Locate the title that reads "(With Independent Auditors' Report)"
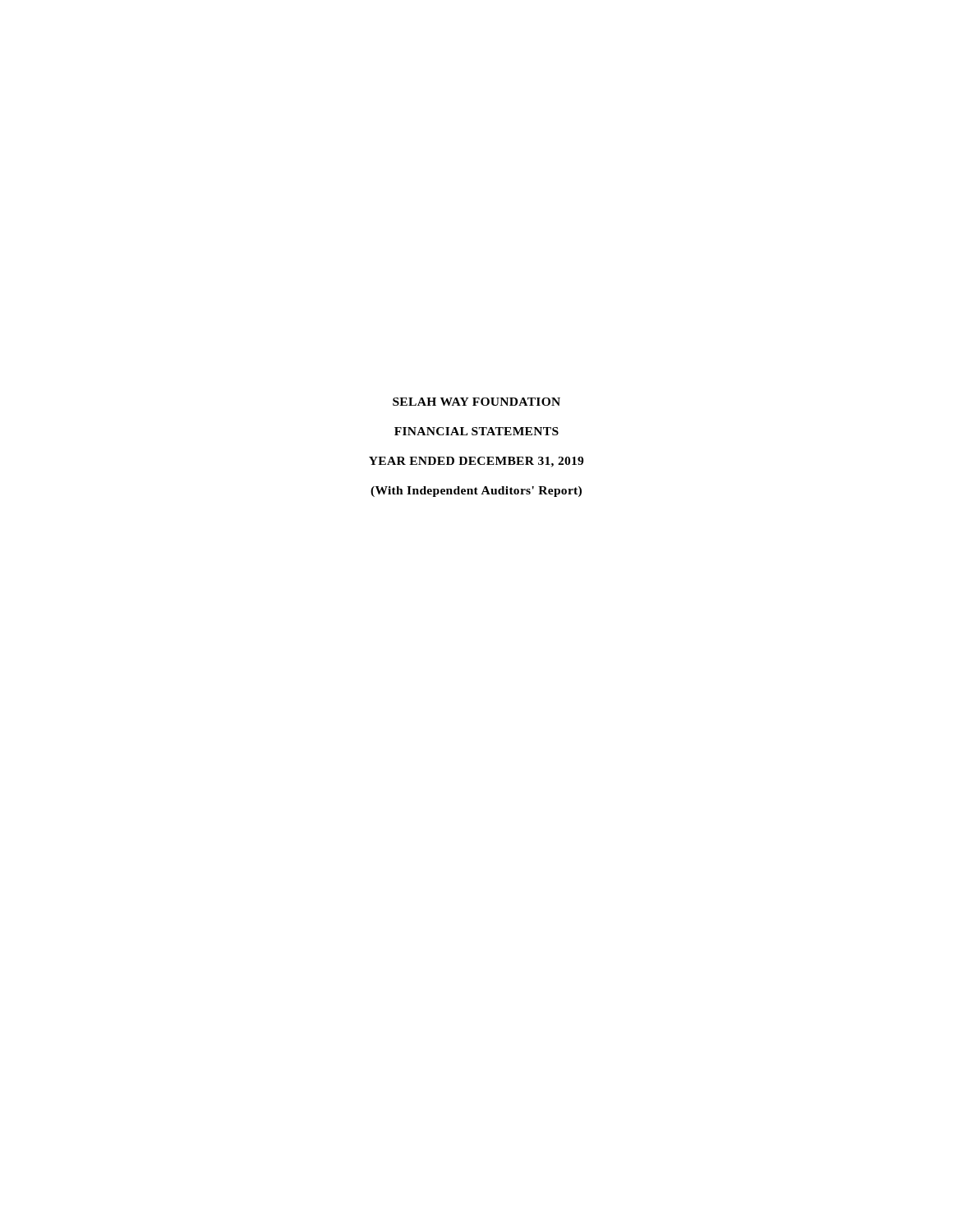Viewport: 953px width, 1232px height. [476, 490]
